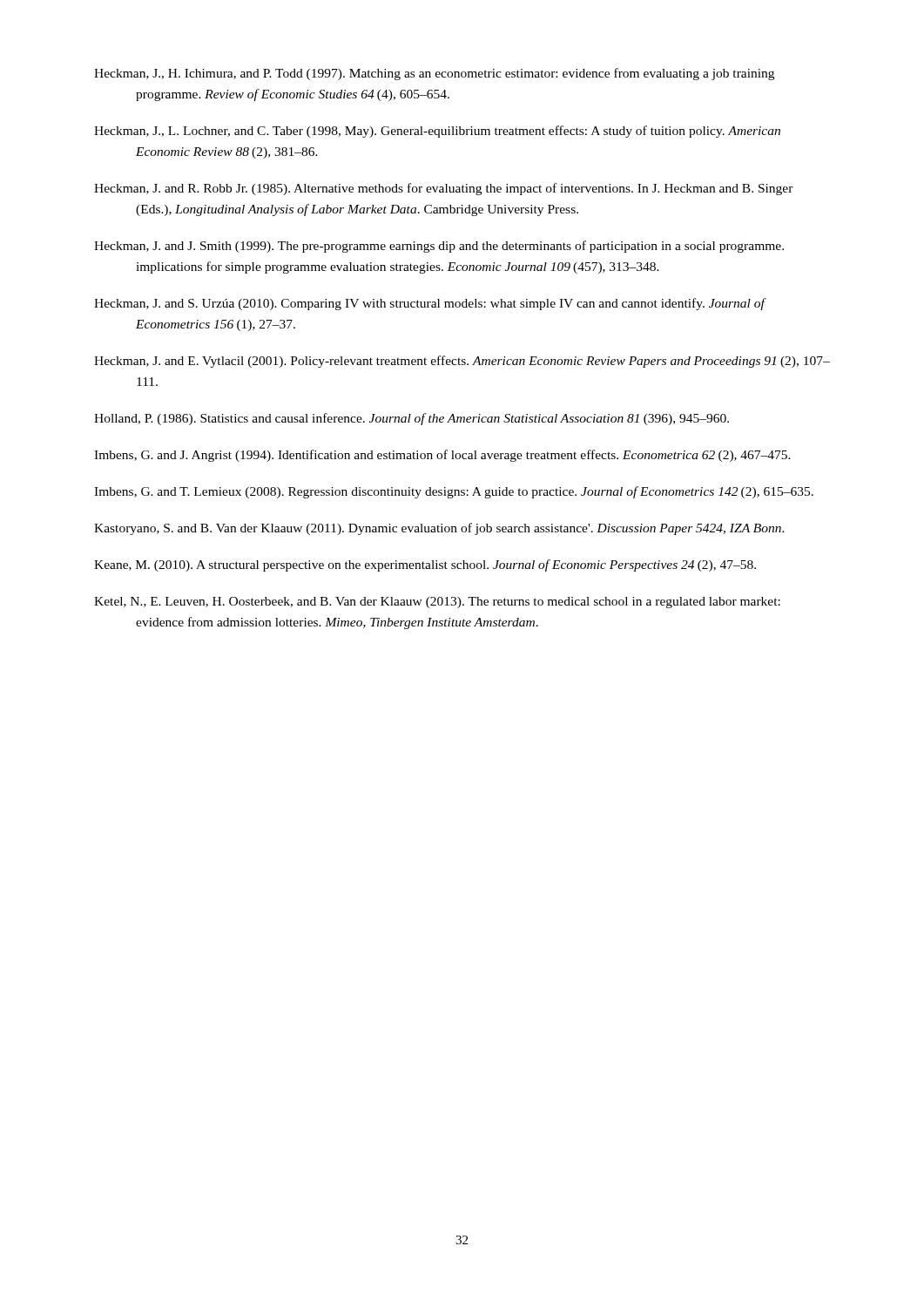Image resolution: width=924 pixels, height=1307 pixels.
Task: Locate the passage starting "Keane, M. (2010). A structural perspective on"
Action: [426, 564]
